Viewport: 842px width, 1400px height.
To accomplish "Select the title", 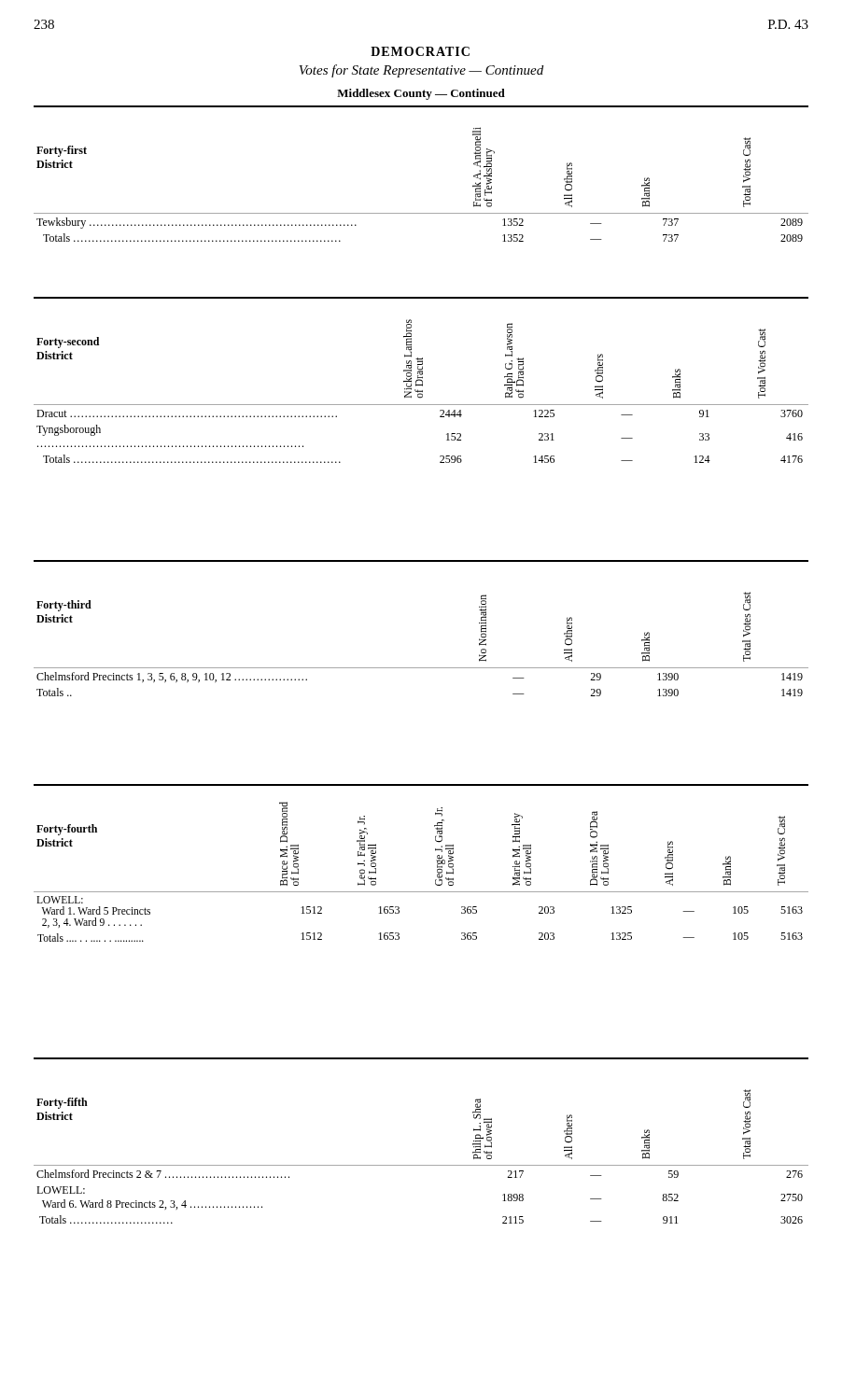I will [x=421, y=52].
